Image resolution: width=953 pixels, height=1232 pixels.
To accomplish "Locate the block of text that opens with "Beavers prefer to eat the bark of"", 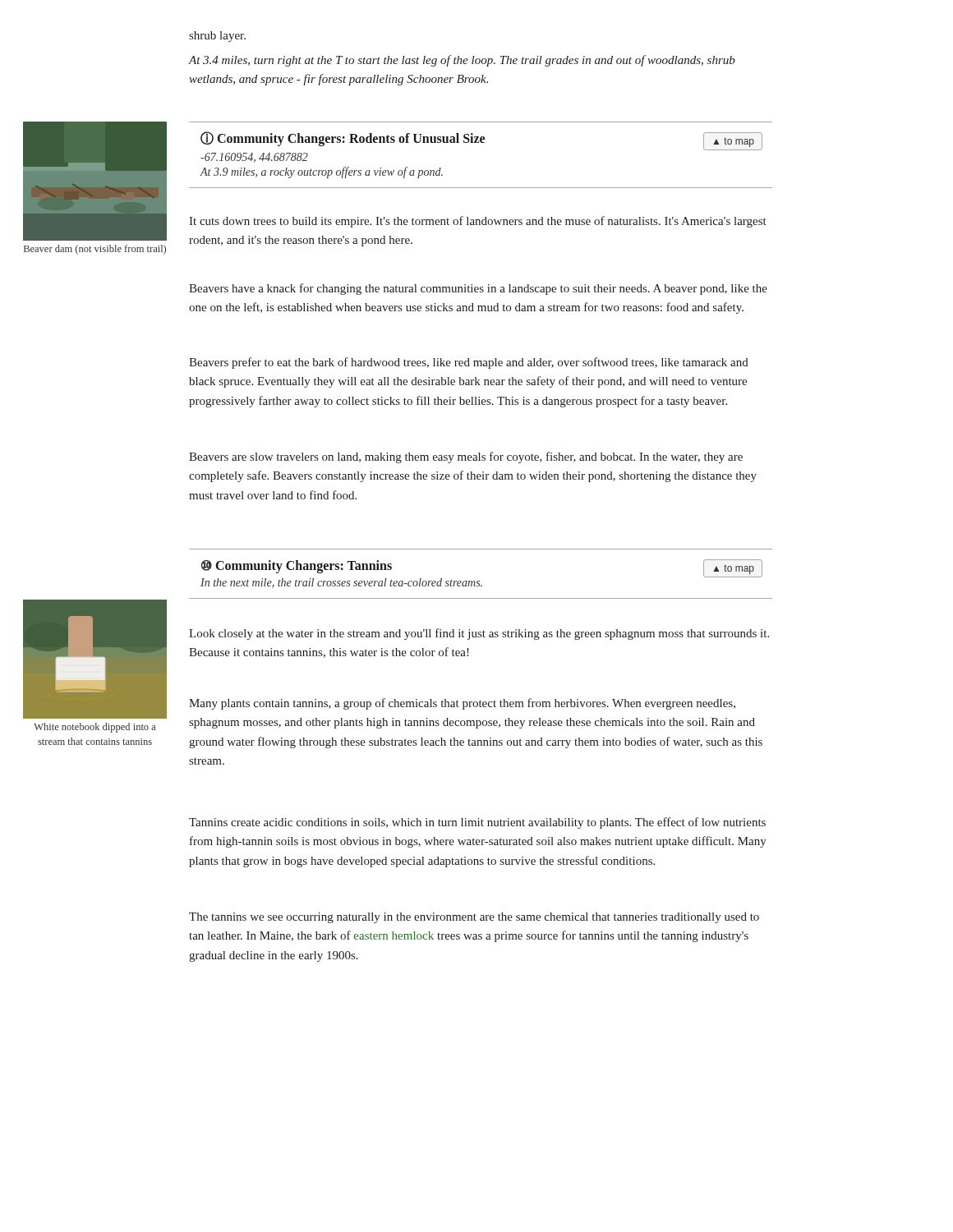I will click(x=469, y=381).
